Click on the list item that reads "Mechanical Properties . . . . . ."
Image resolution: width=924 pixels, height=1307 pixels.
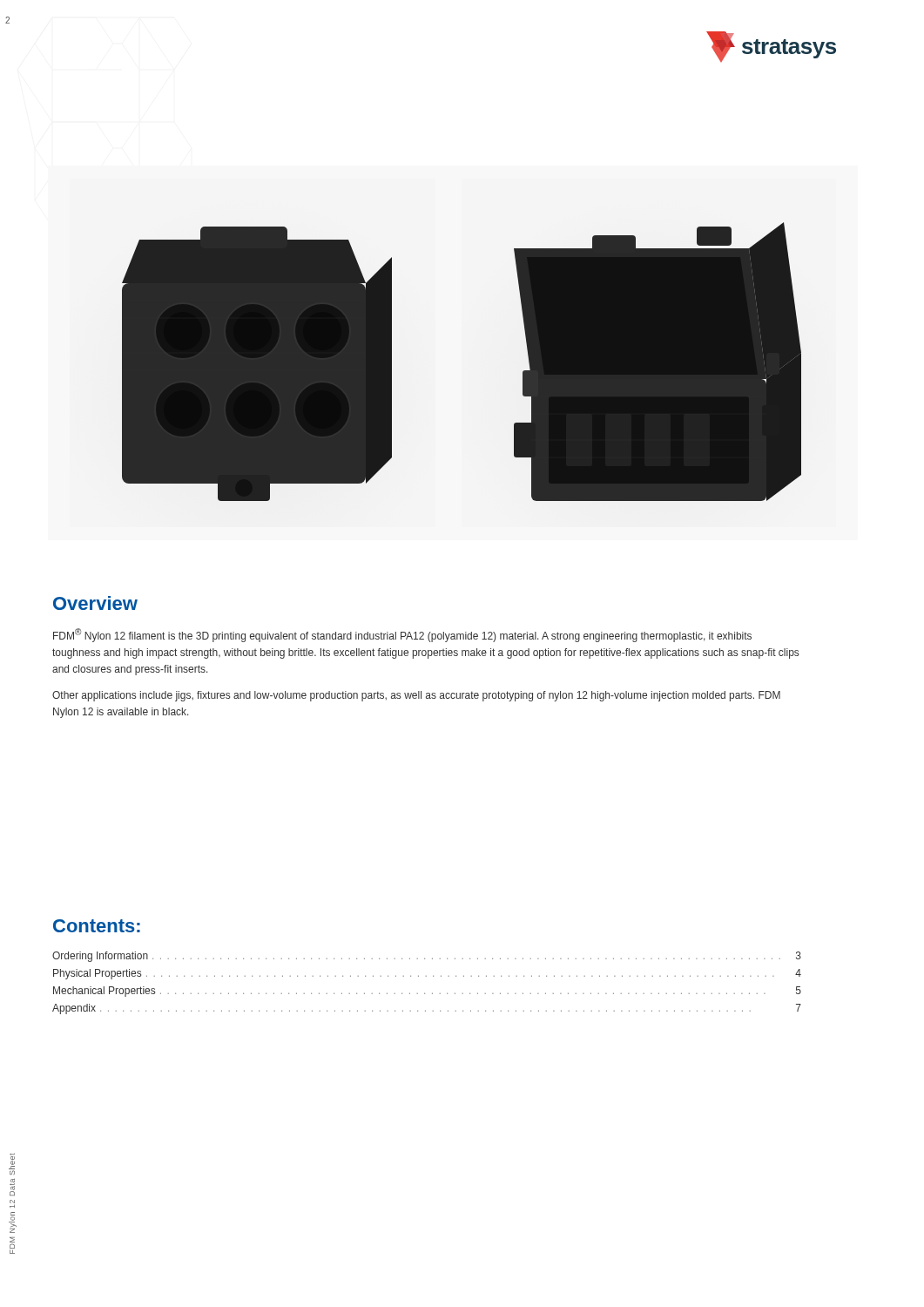click(x=427, y=991)
